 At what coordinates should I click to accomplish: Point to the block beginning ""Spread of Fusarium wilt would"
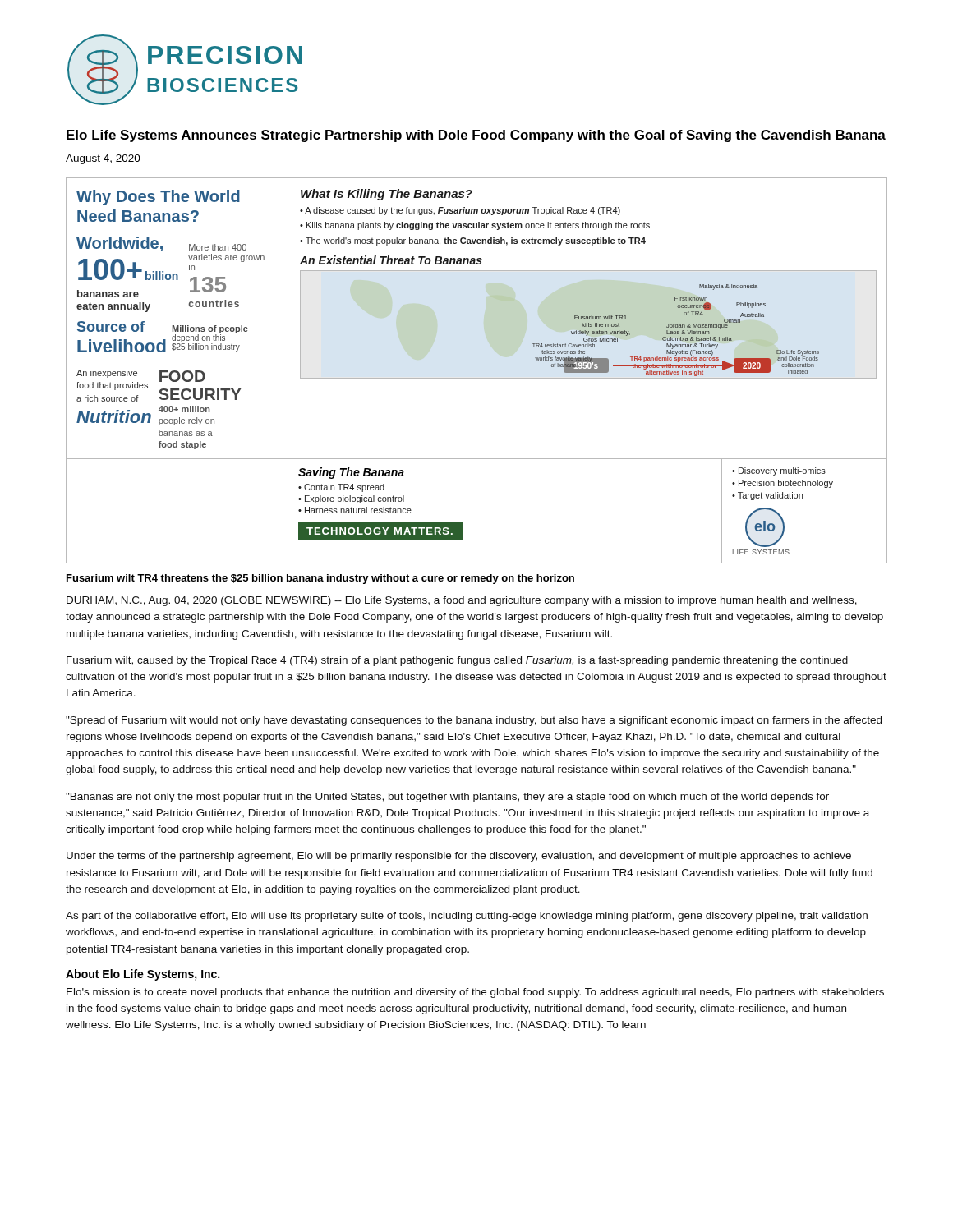point(474,745)
